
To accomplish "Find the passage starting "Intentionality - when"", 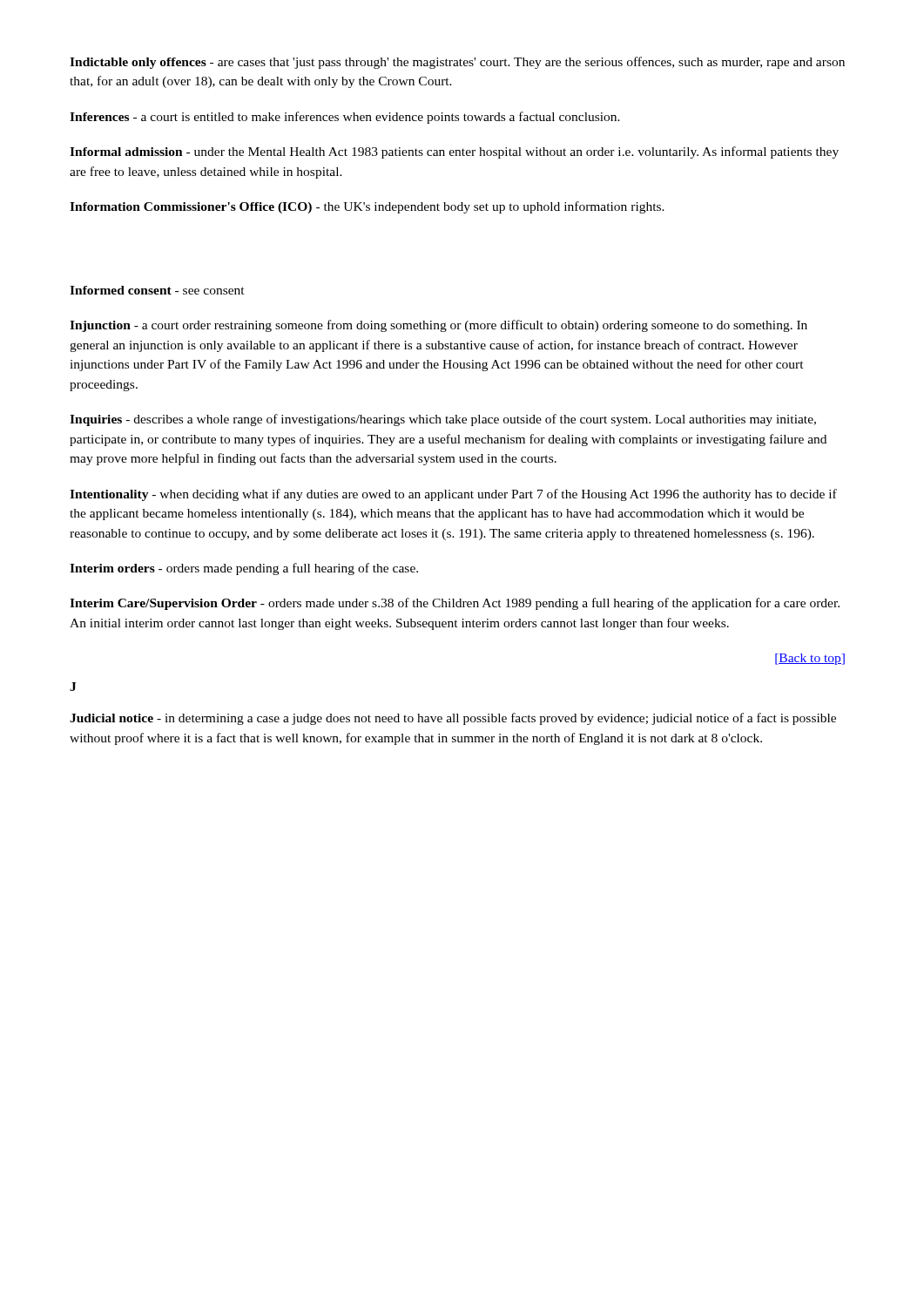I will click(458, 513).
